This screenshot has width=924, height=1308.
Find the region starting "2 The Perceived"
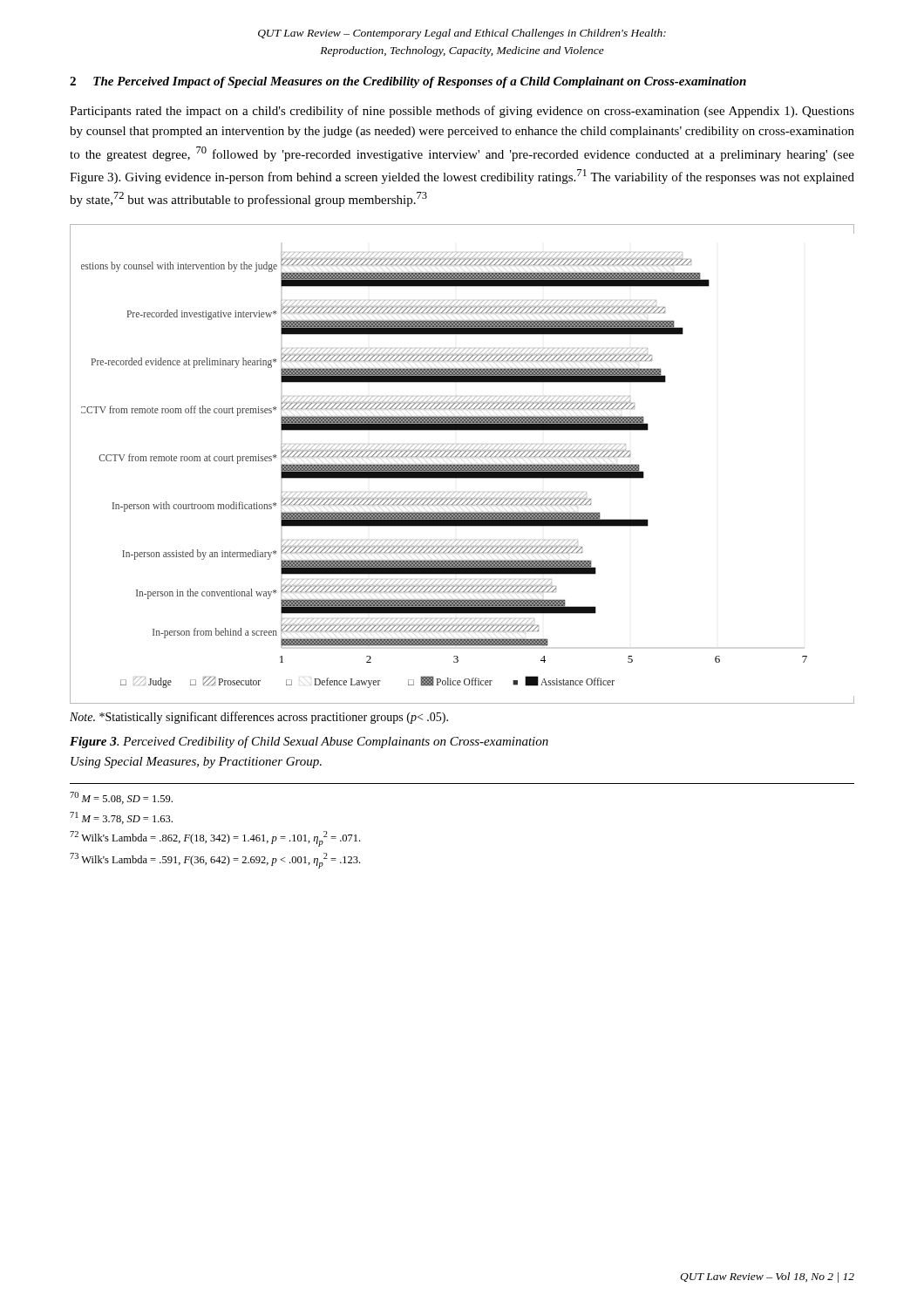tap(462, 82)
